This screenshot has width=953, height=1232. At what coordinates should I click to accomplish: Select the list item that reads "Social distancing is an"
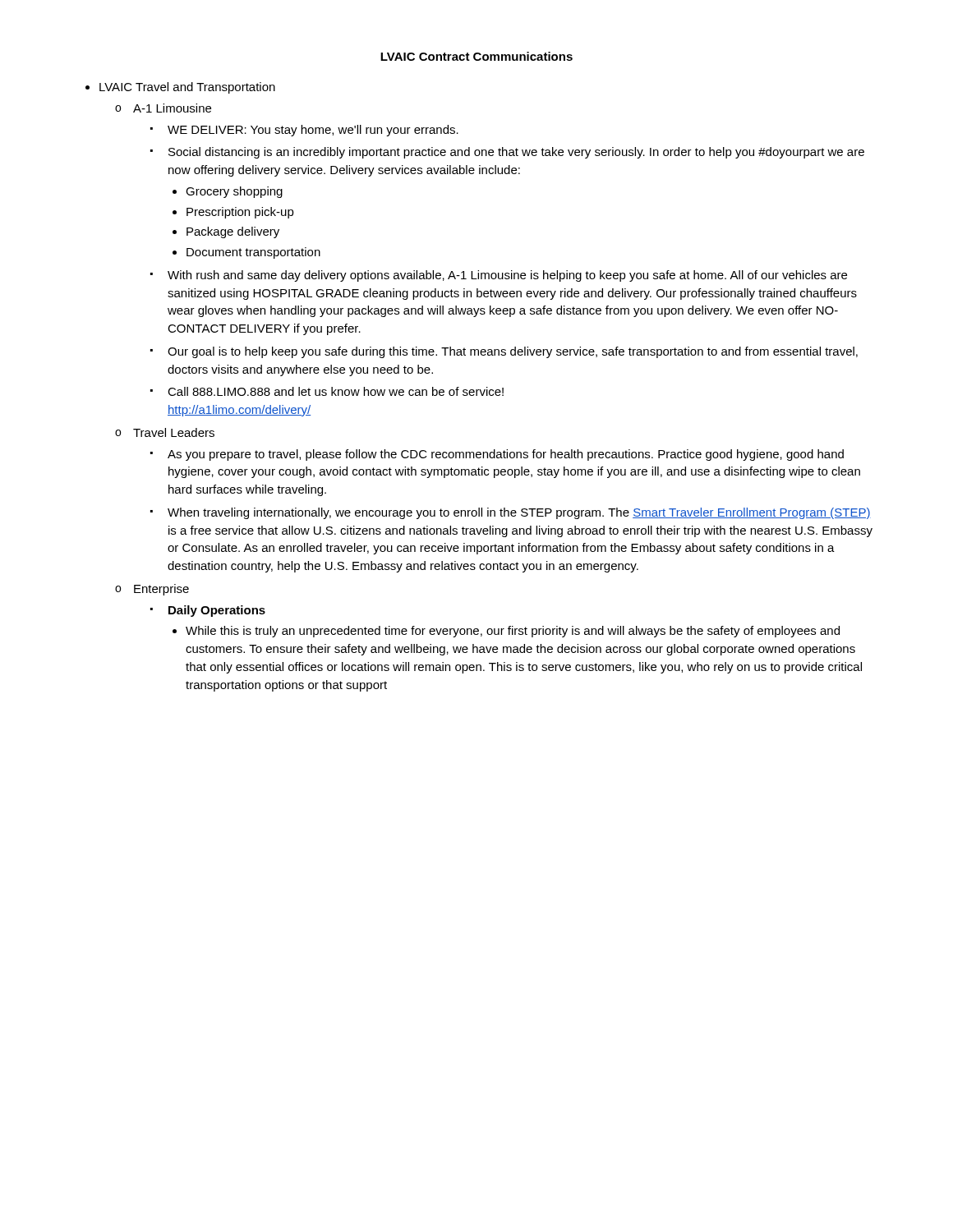click(516, 153)
